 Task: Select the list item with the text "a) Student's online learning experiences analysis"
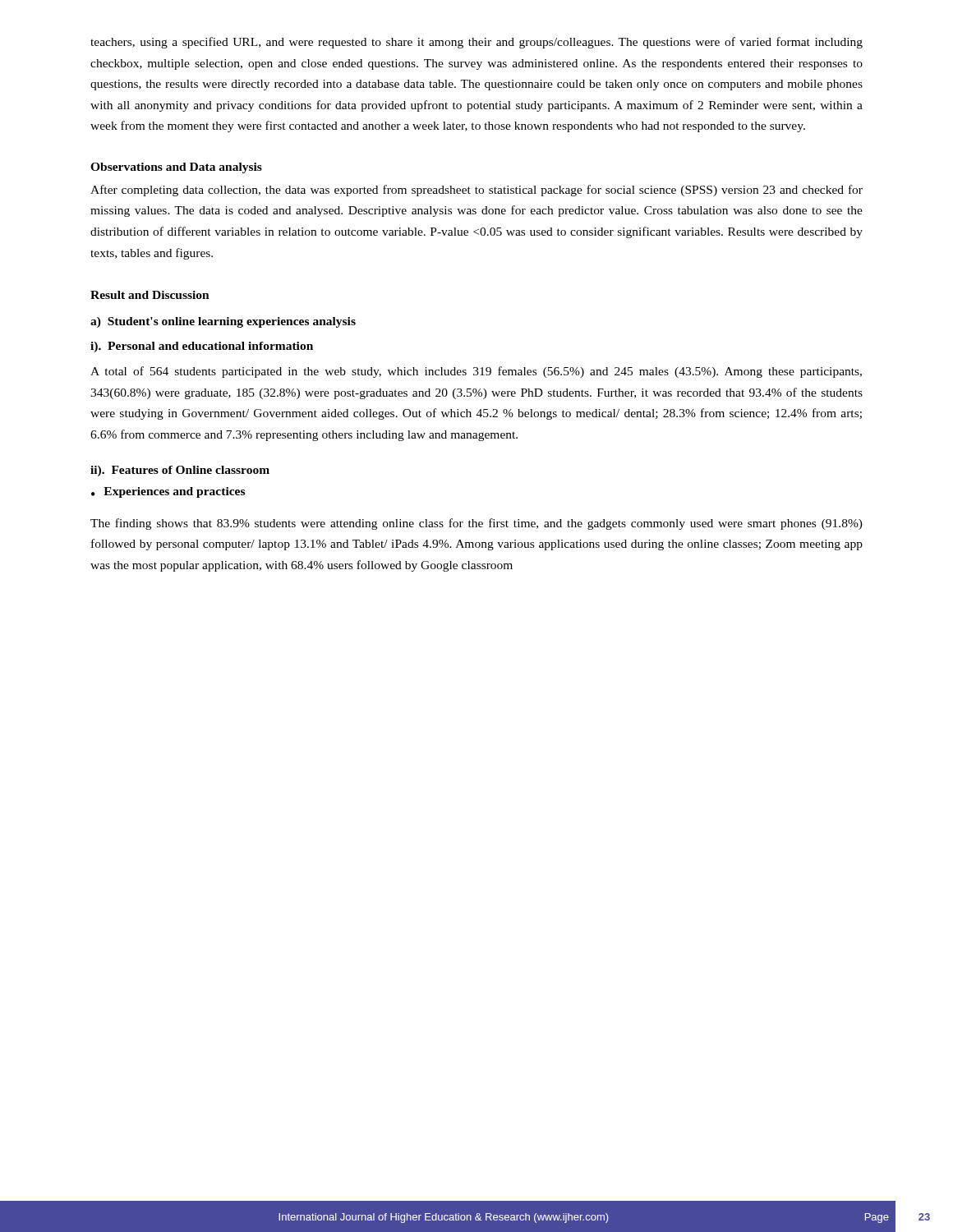pos(223,322)
